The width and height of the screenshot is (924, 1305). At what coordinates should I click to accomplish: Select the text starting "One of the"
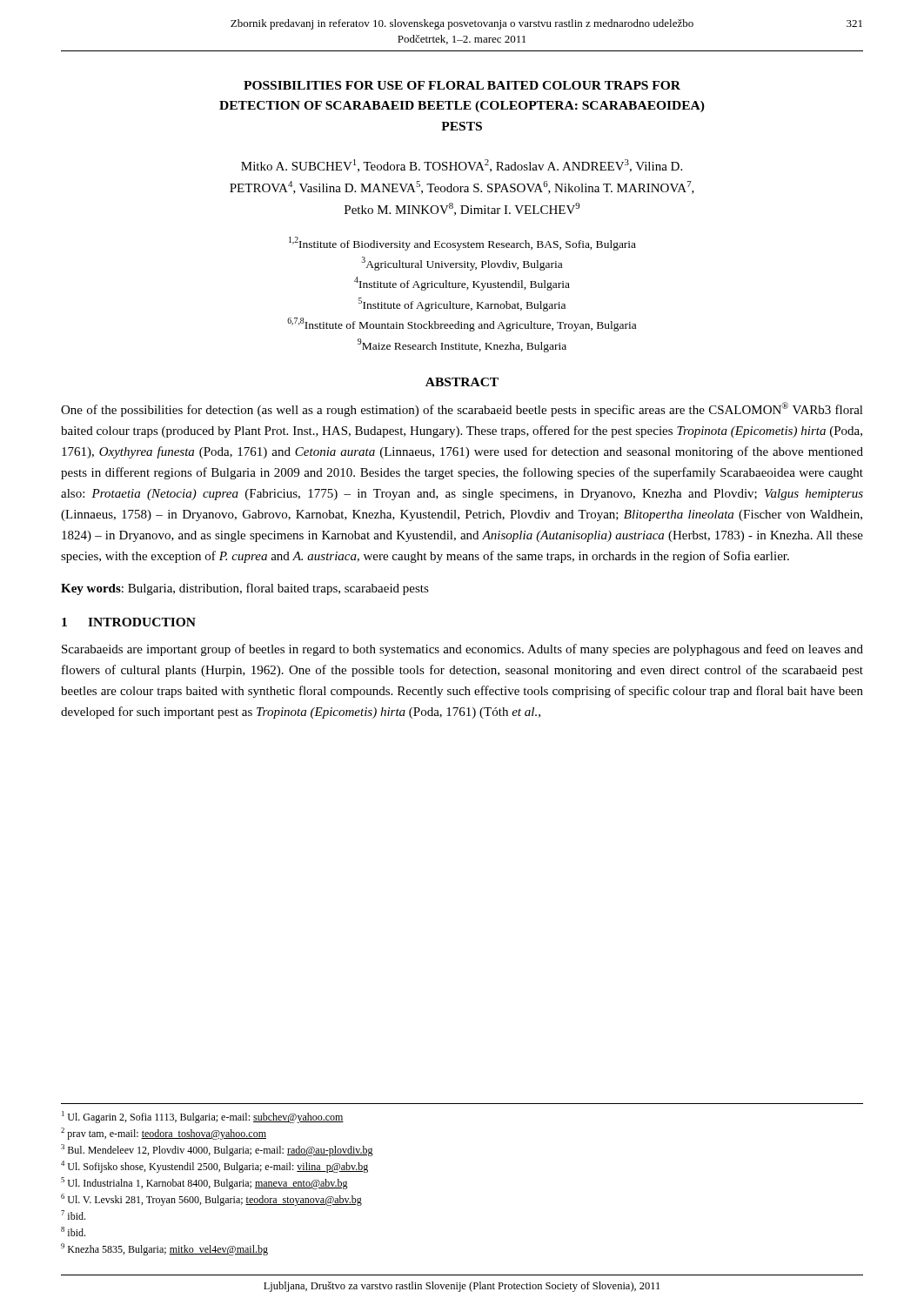click(x=462, y=482)
